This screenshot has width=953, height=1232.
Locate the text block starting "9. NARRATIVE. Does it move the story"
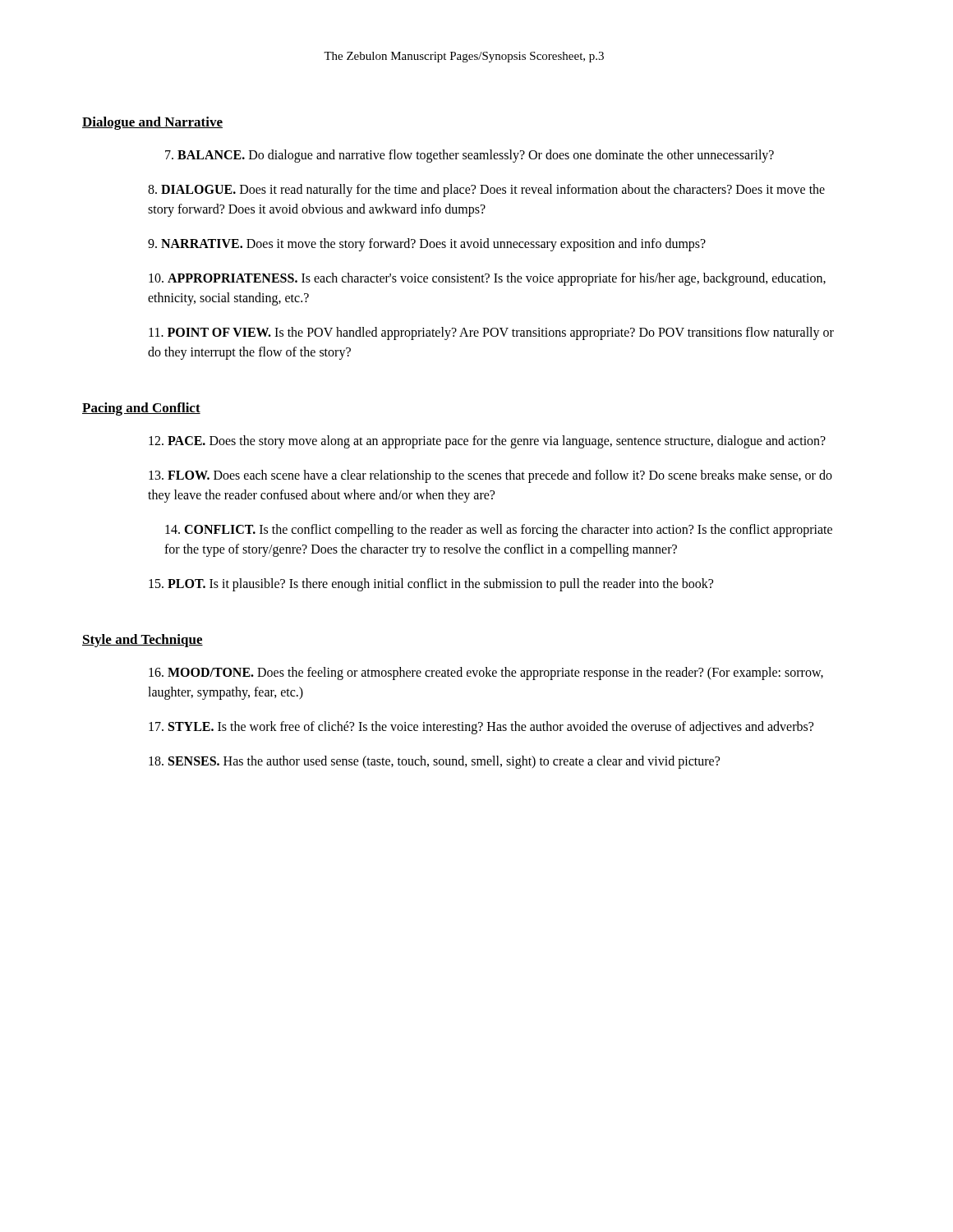pos(464,244)
